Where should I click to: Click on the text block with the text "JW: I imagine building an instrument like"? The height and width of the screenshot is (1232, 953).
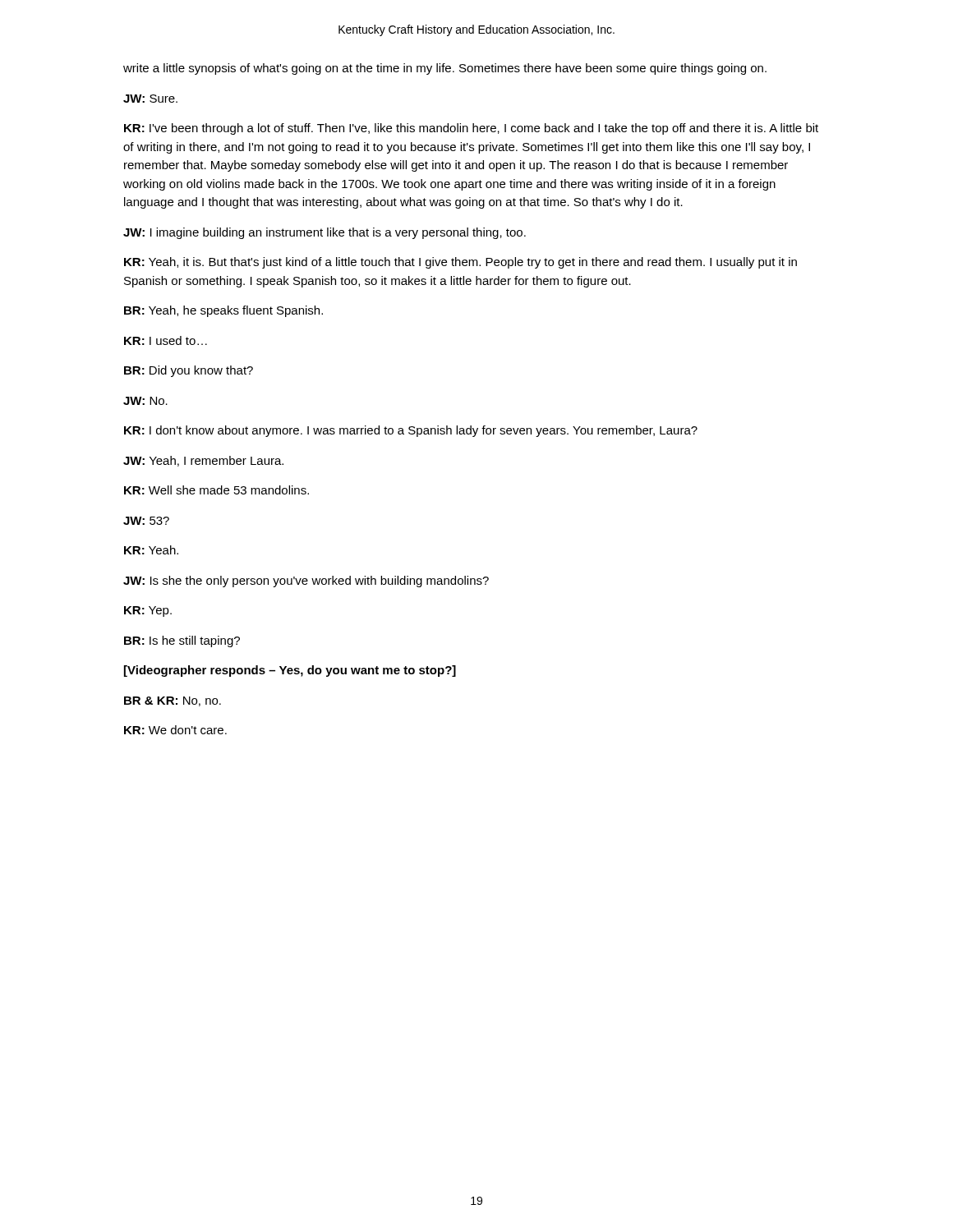pyautogui.click(x=325, y=232)
